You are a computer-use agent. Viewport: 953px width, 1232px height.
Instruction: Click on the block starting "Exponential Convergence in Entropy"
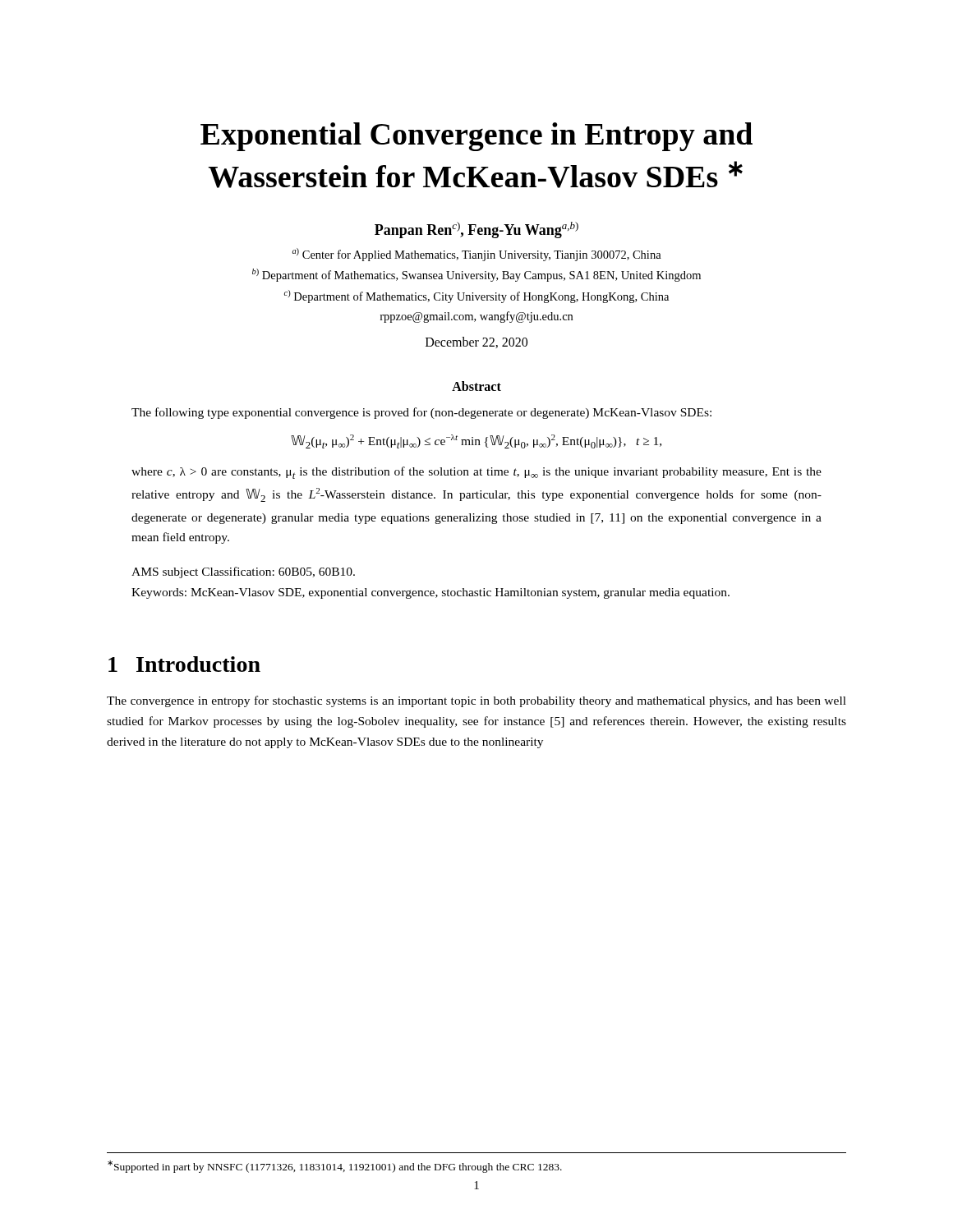476,155
